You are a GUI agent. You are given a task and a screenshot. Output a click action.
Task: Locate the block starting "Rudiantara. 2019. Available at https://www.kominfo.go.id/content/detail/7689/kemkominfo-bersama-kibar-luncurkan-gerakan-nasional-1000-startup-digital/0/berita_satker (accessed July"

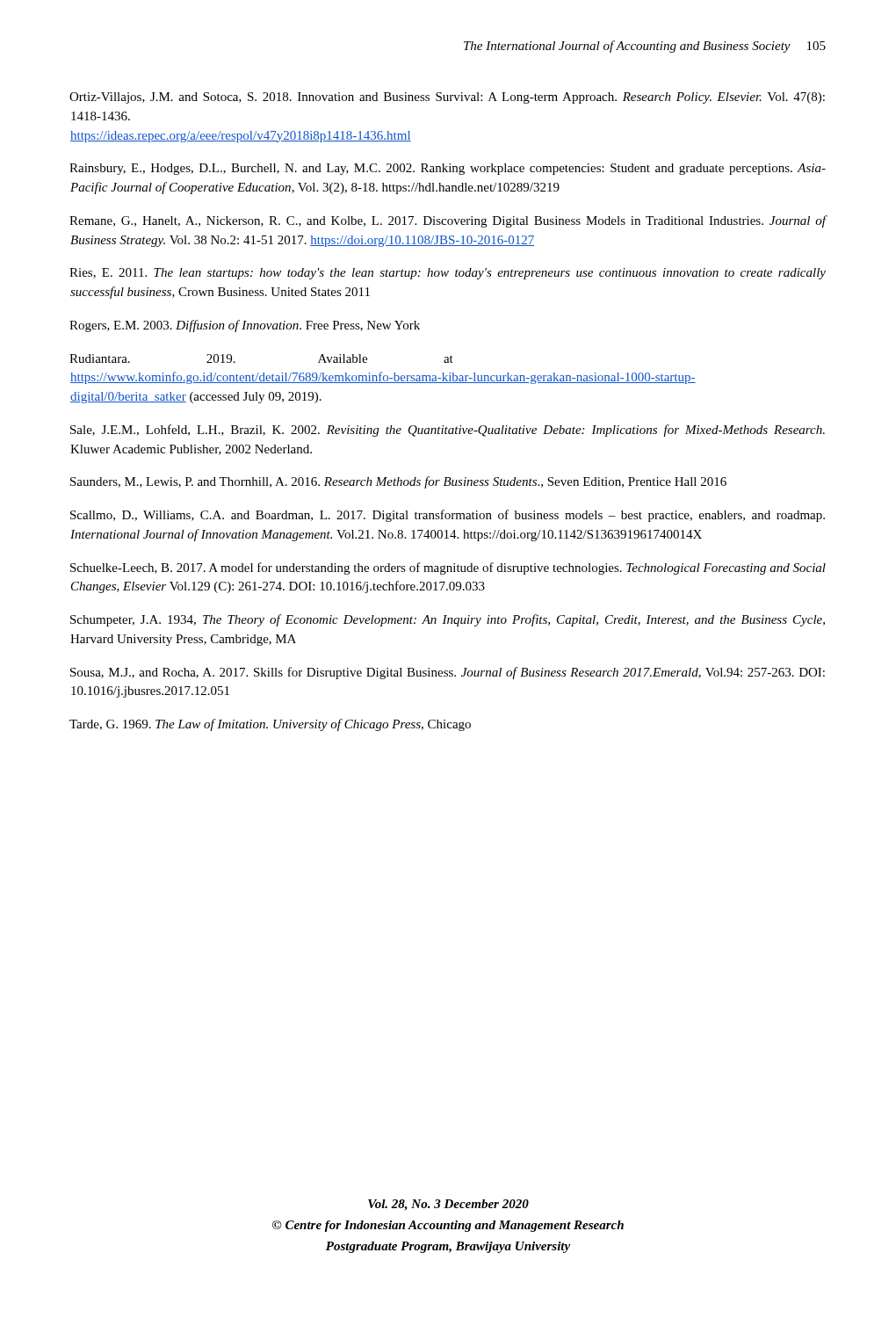click(x=383, y=377)
